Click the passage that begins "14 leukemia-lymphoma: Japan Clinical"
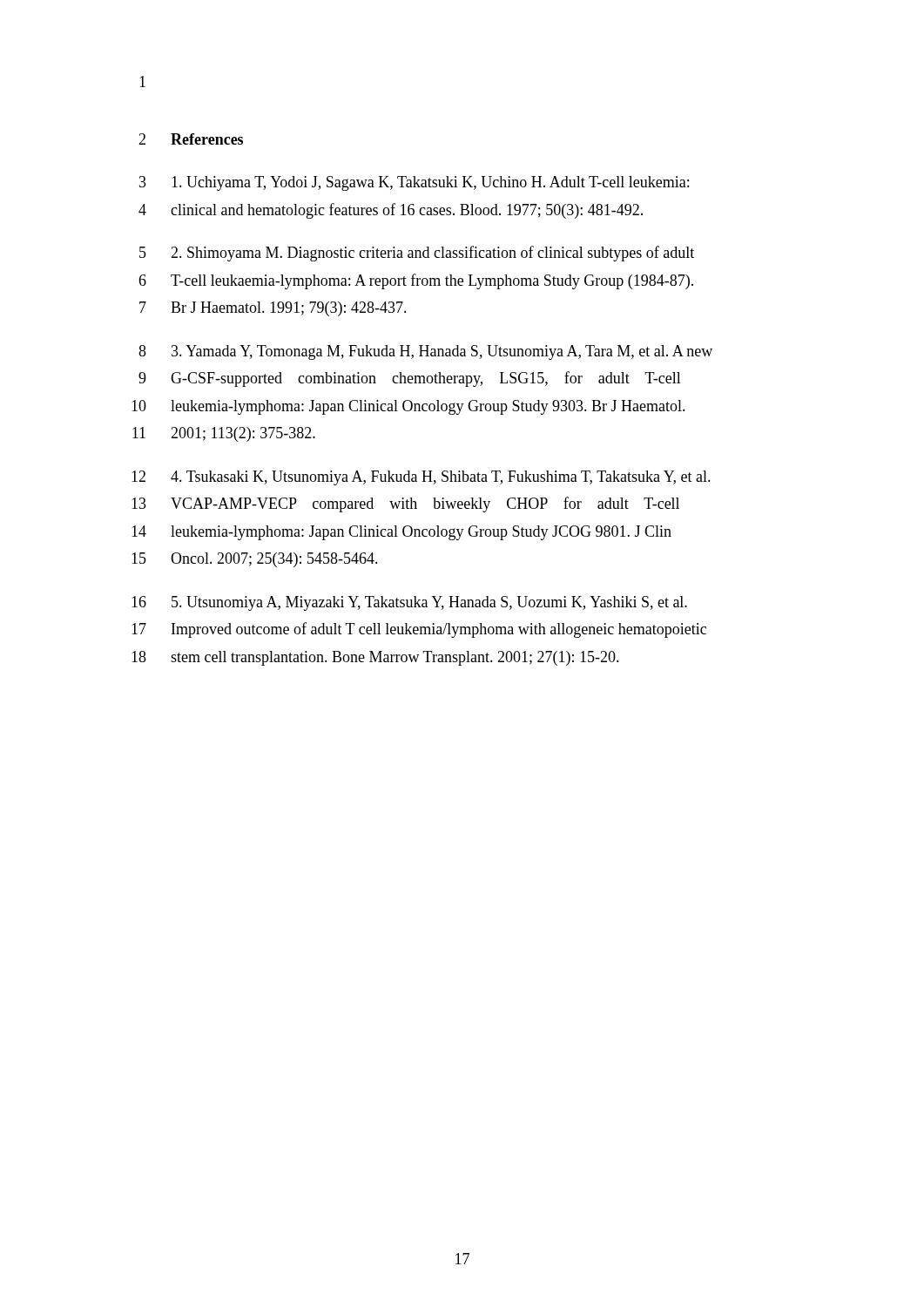 click(x=475, y=532)
